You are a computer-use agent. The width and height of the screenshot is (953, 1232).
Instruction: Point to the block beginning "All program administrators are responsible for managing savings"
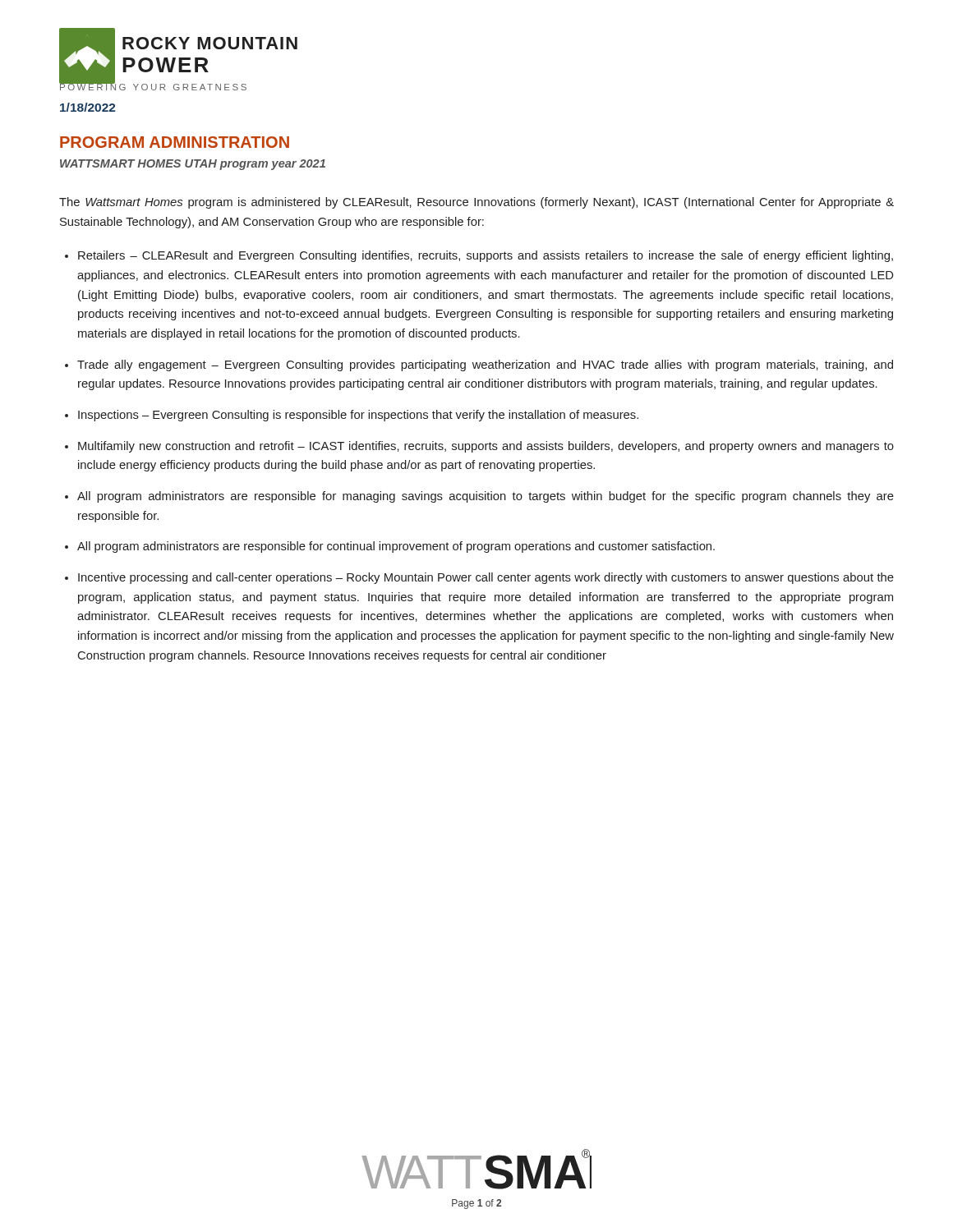[x=486, y=506]
